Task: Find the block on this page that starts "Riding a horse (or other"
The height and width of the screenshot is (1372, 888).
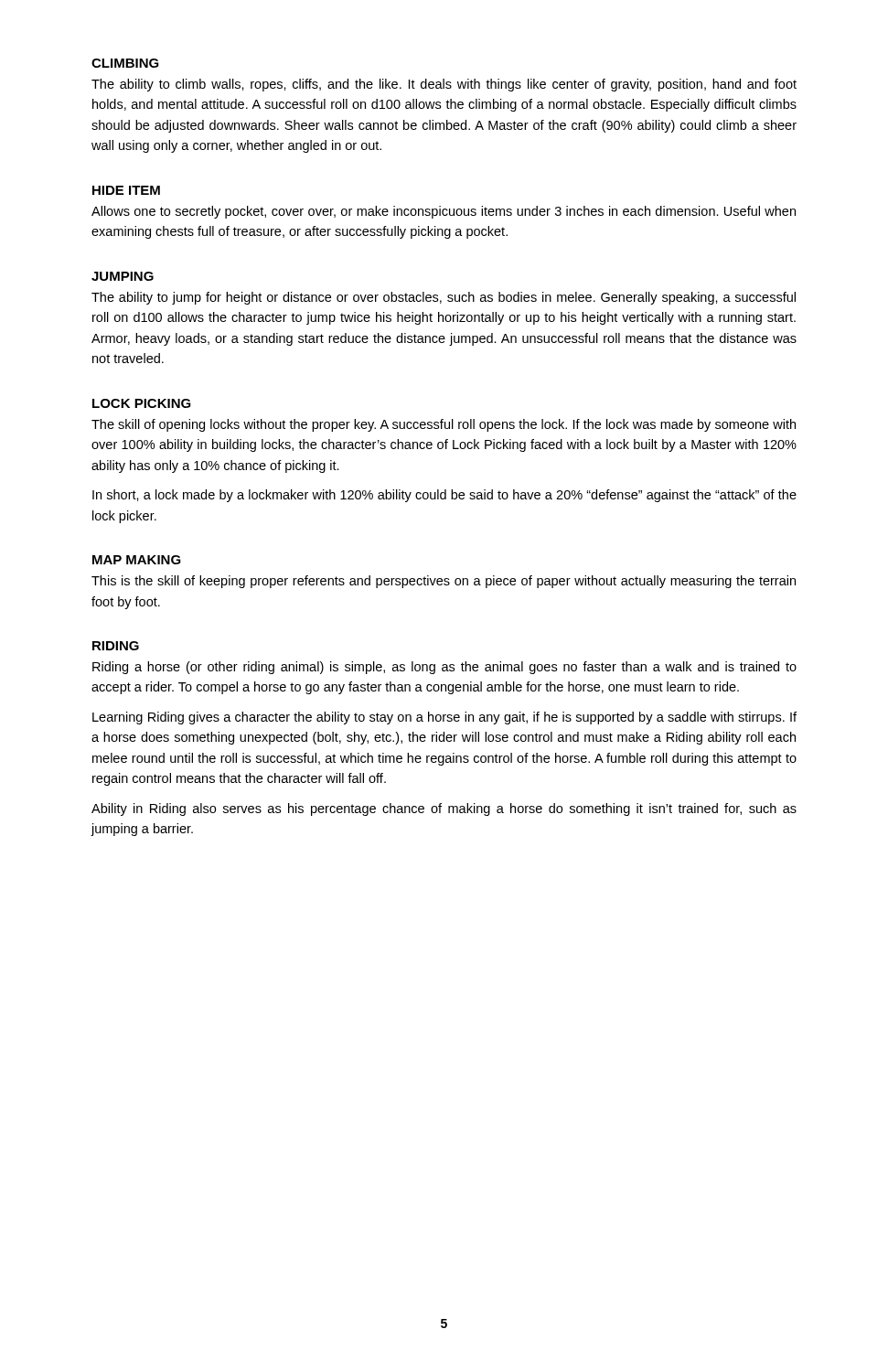Action: click(x=444, y=677)
